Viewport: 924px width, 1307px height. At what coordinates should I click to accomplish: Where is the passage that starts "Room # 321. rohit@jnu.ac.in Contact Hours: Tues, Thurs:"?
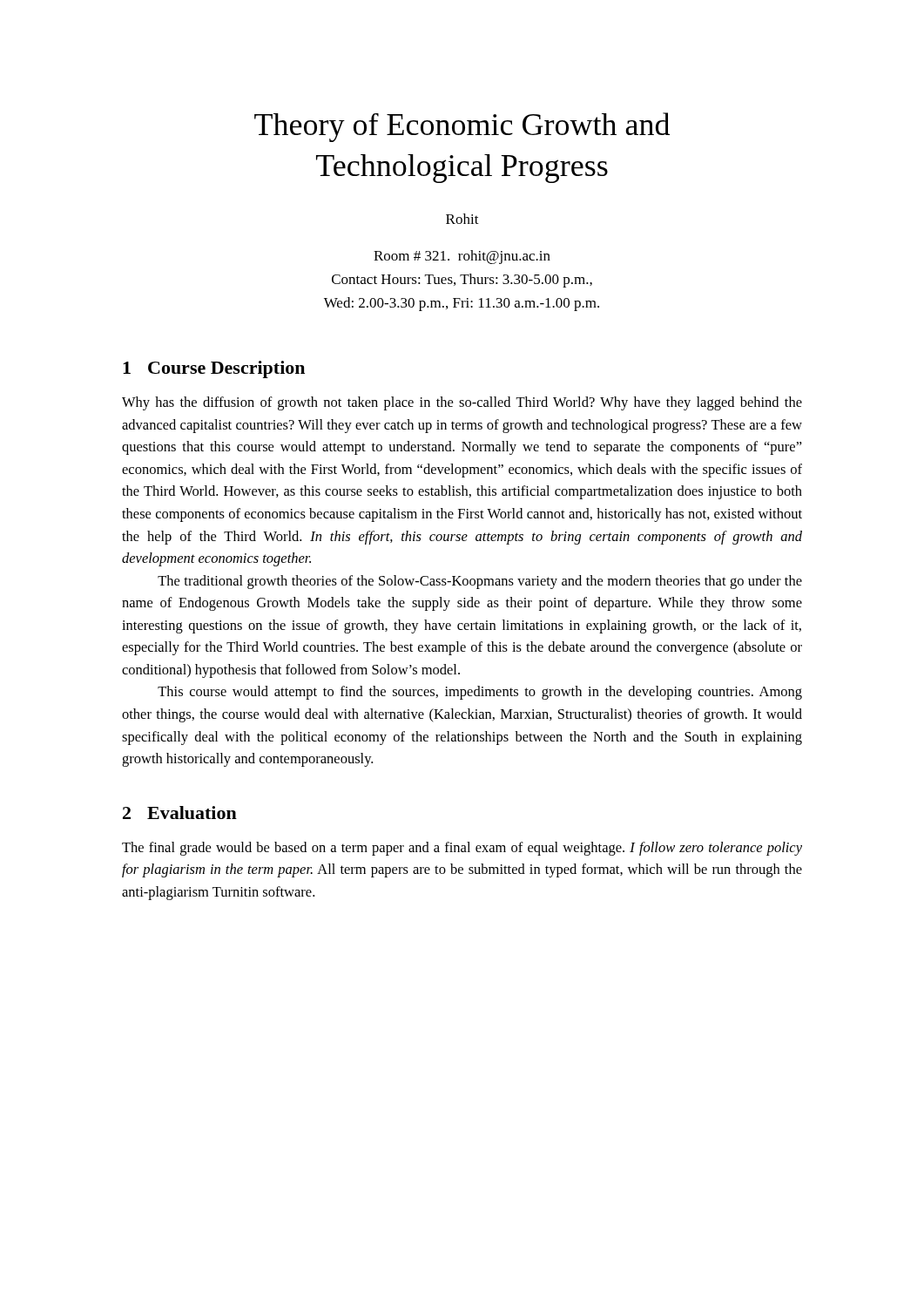coord(462,279)
